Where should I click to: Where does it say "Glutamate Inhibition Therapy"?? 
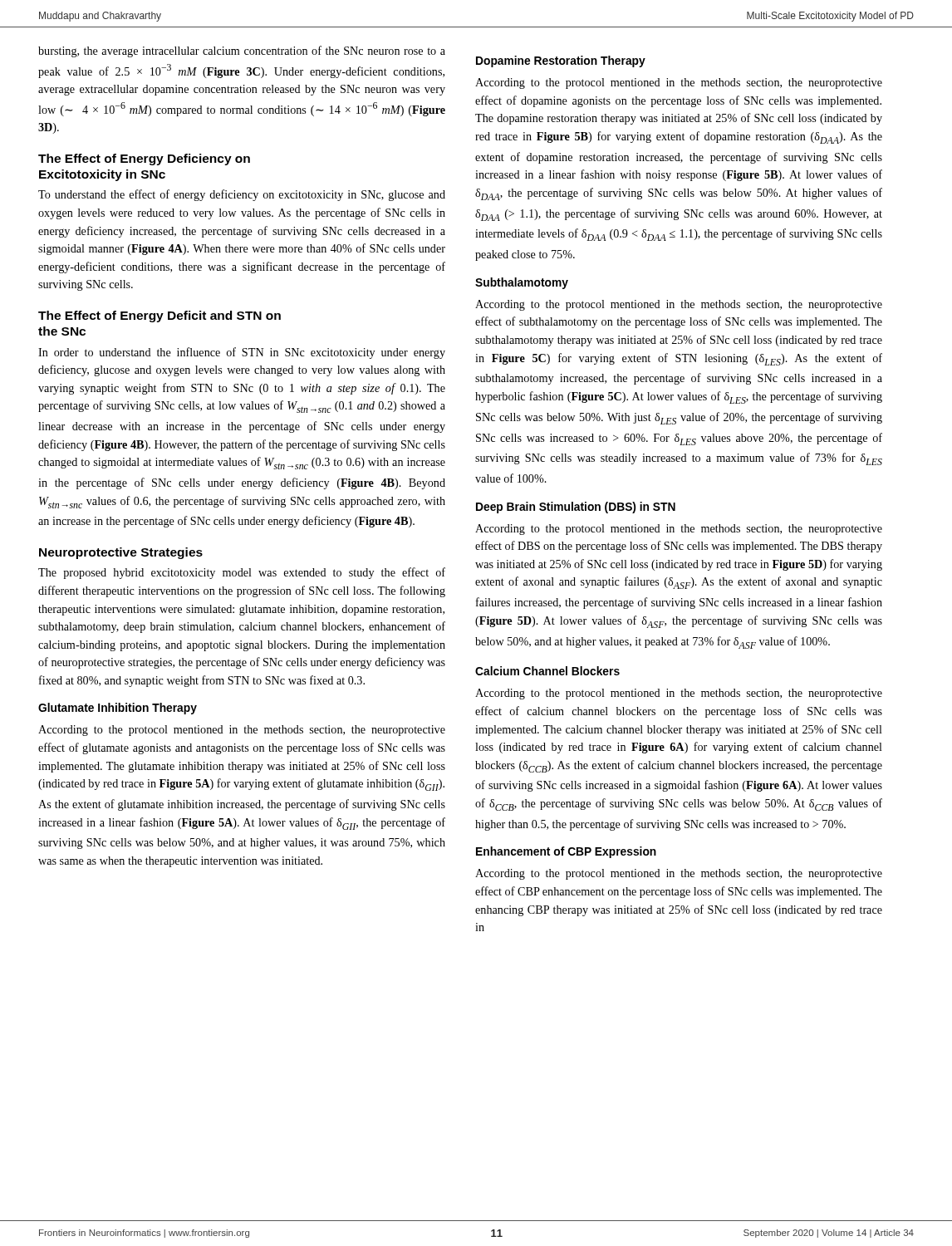(117, 708)
